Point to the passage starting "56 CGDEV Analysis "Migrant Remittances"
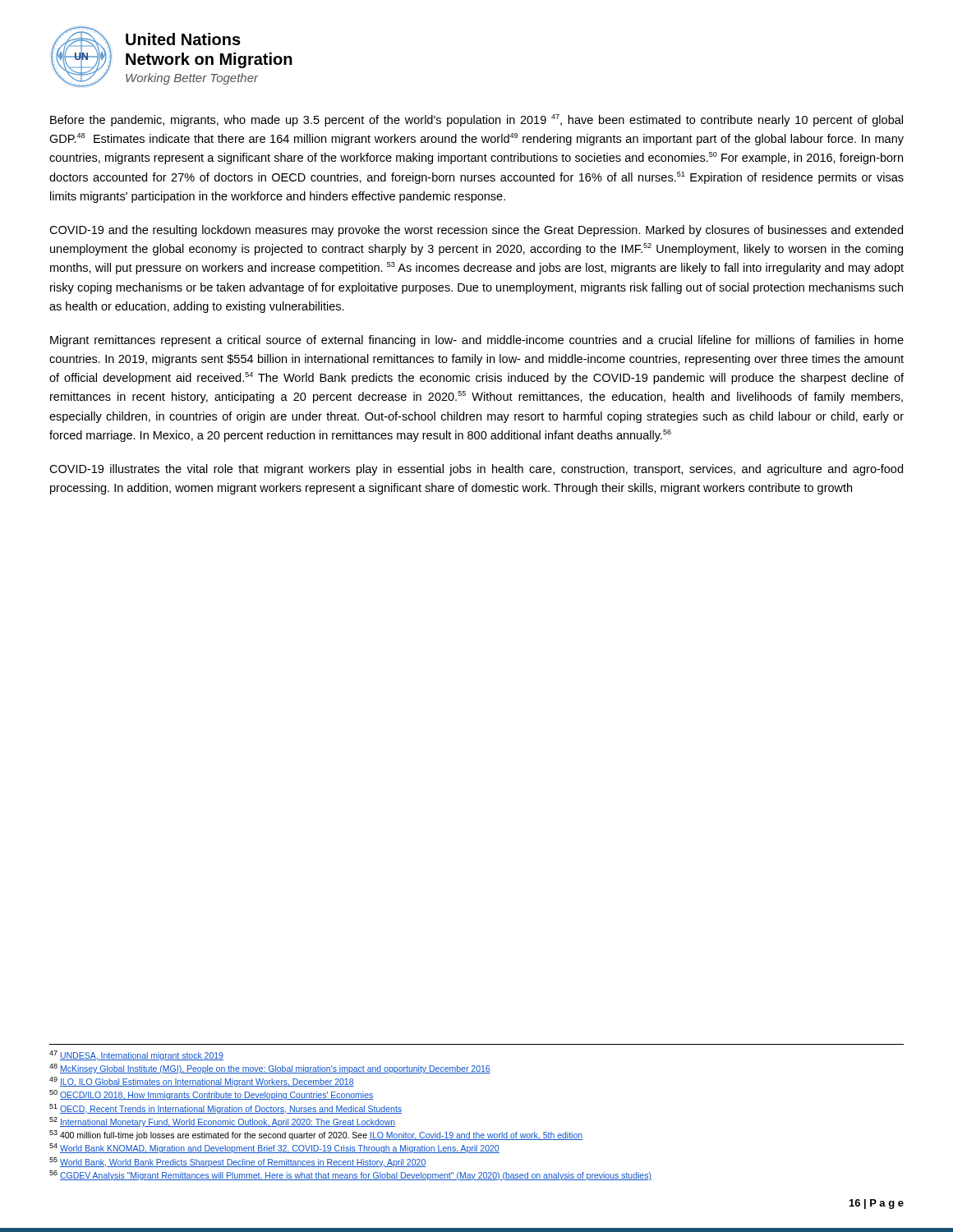 [350, 1175]
